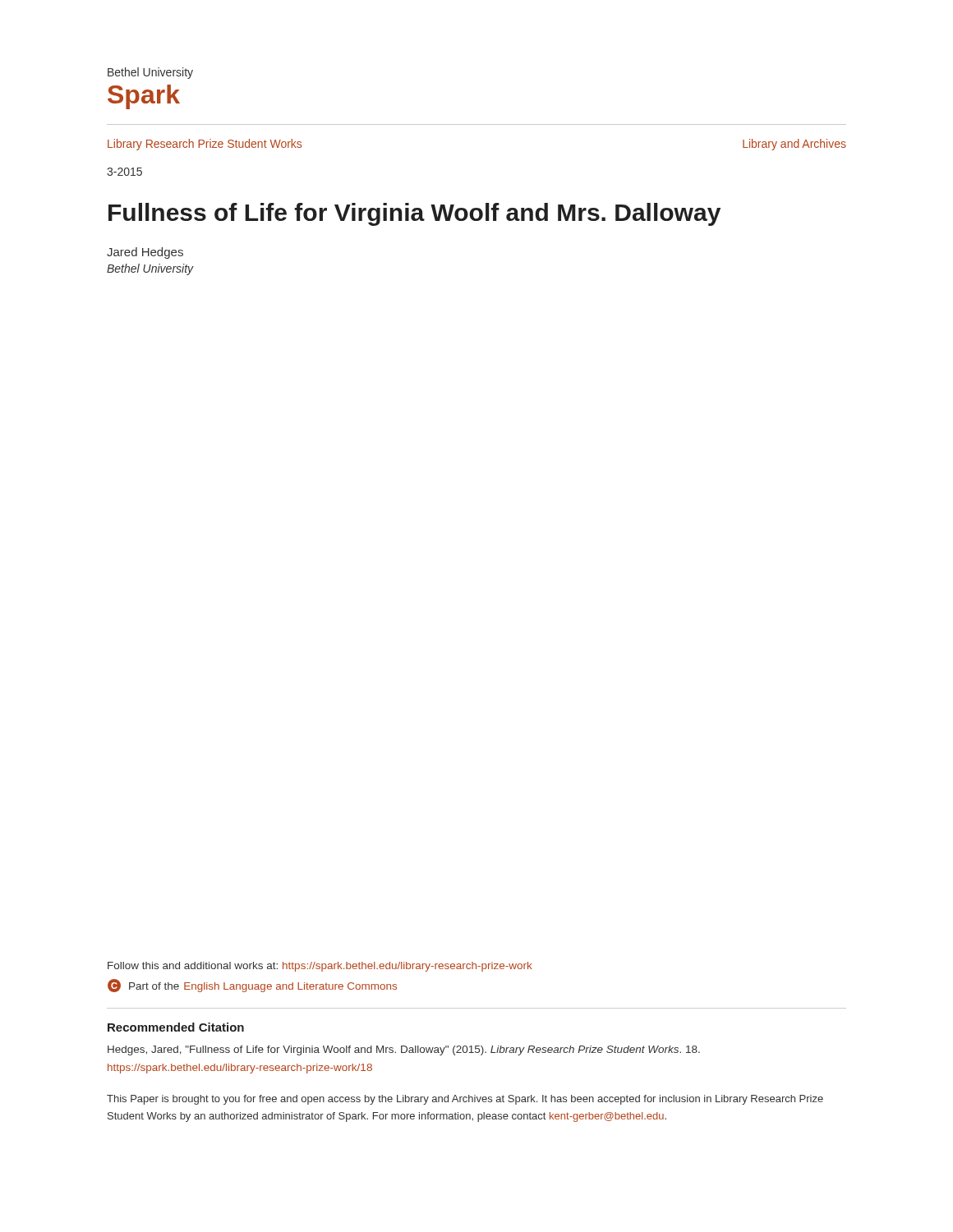Point to the element starting "Follow this and additional works at: https://spark.bethel.edu/library-research-prize-work"
This screenshot has height=1232, width=953.
pos(319,966)
